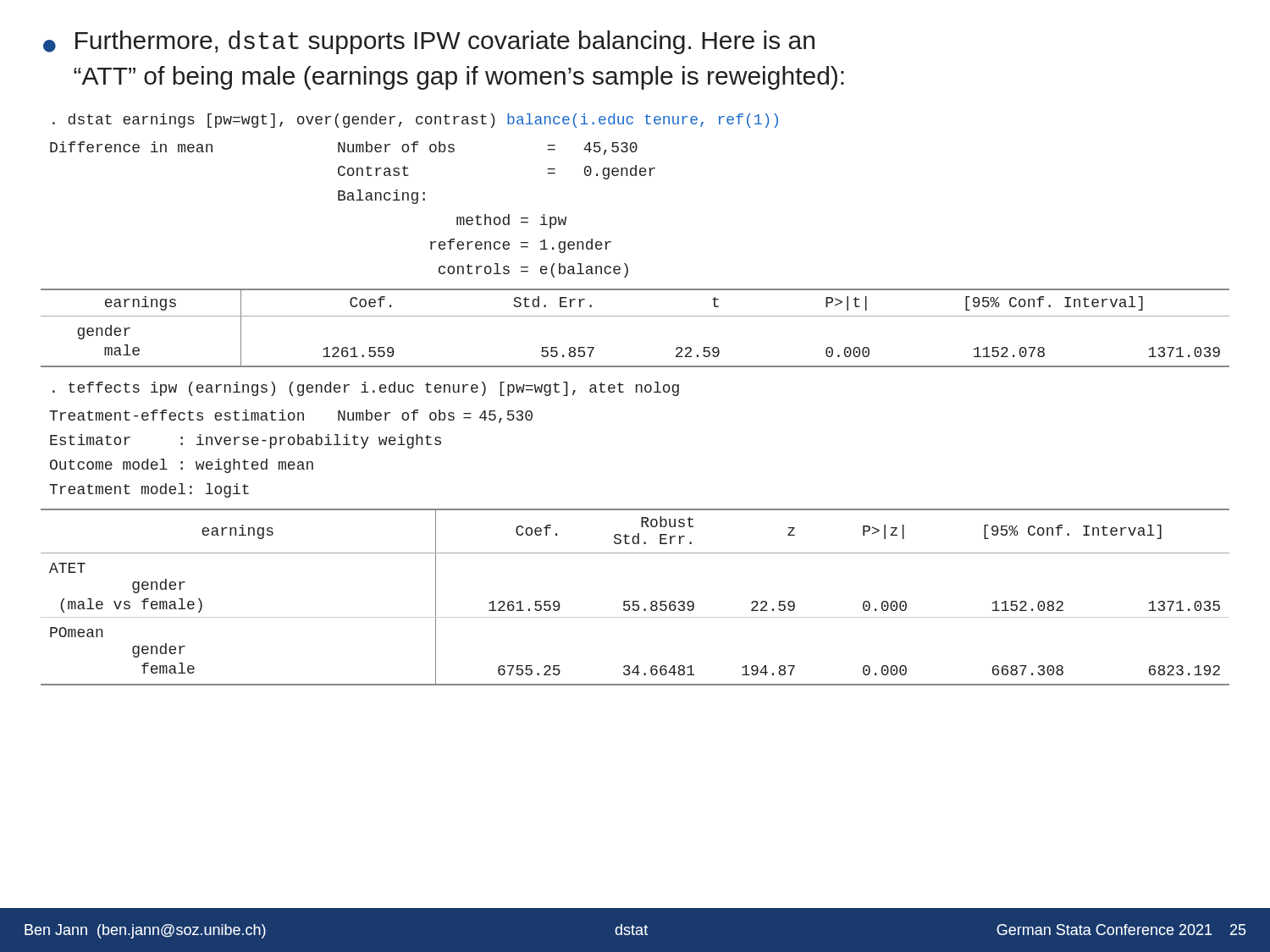
Task: Click the passage that begins ". dstat earnings [pw=wgt],"
Action: pos(415,120)
